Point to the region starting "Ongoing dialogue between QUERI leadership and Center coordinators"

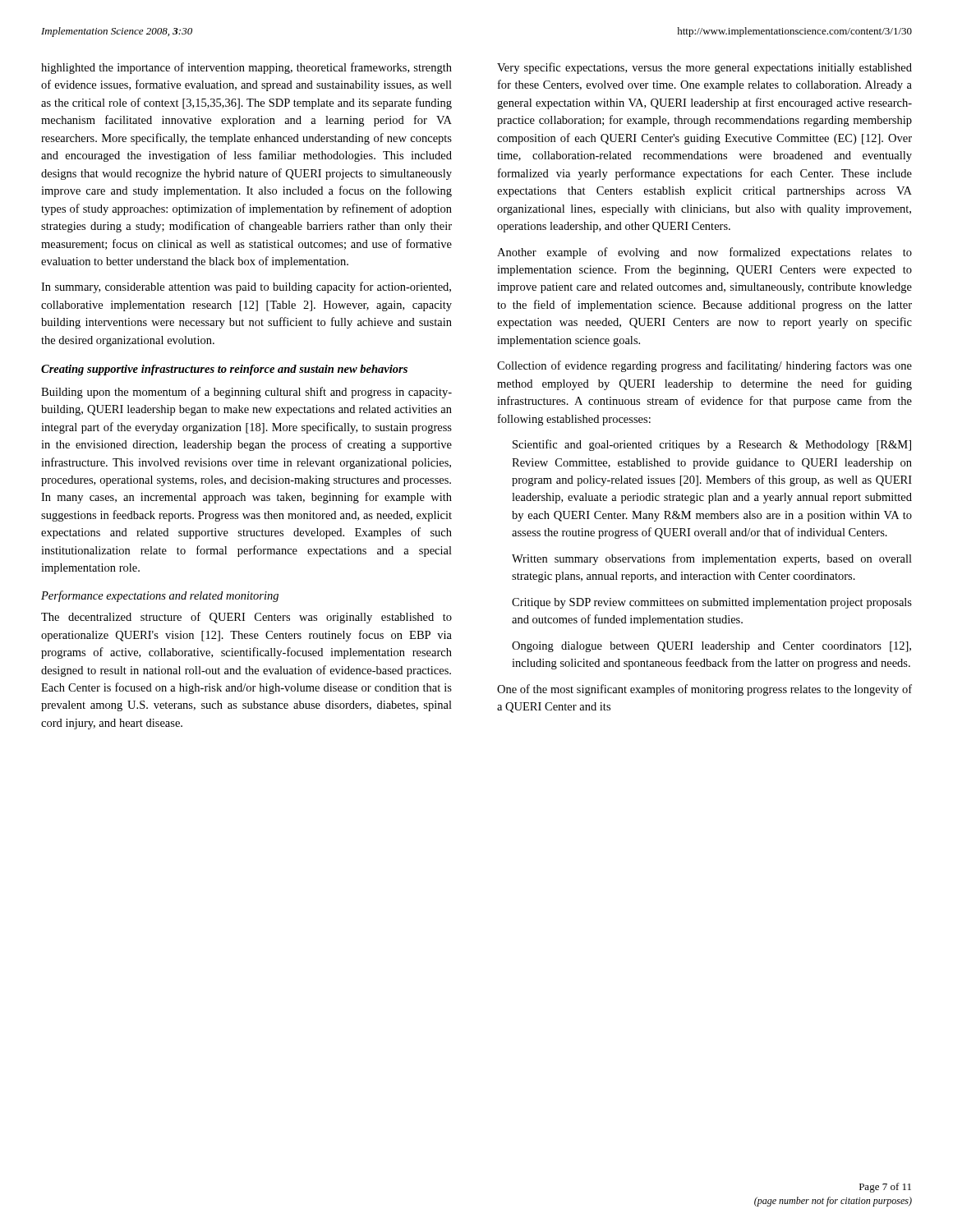[712, 655]
